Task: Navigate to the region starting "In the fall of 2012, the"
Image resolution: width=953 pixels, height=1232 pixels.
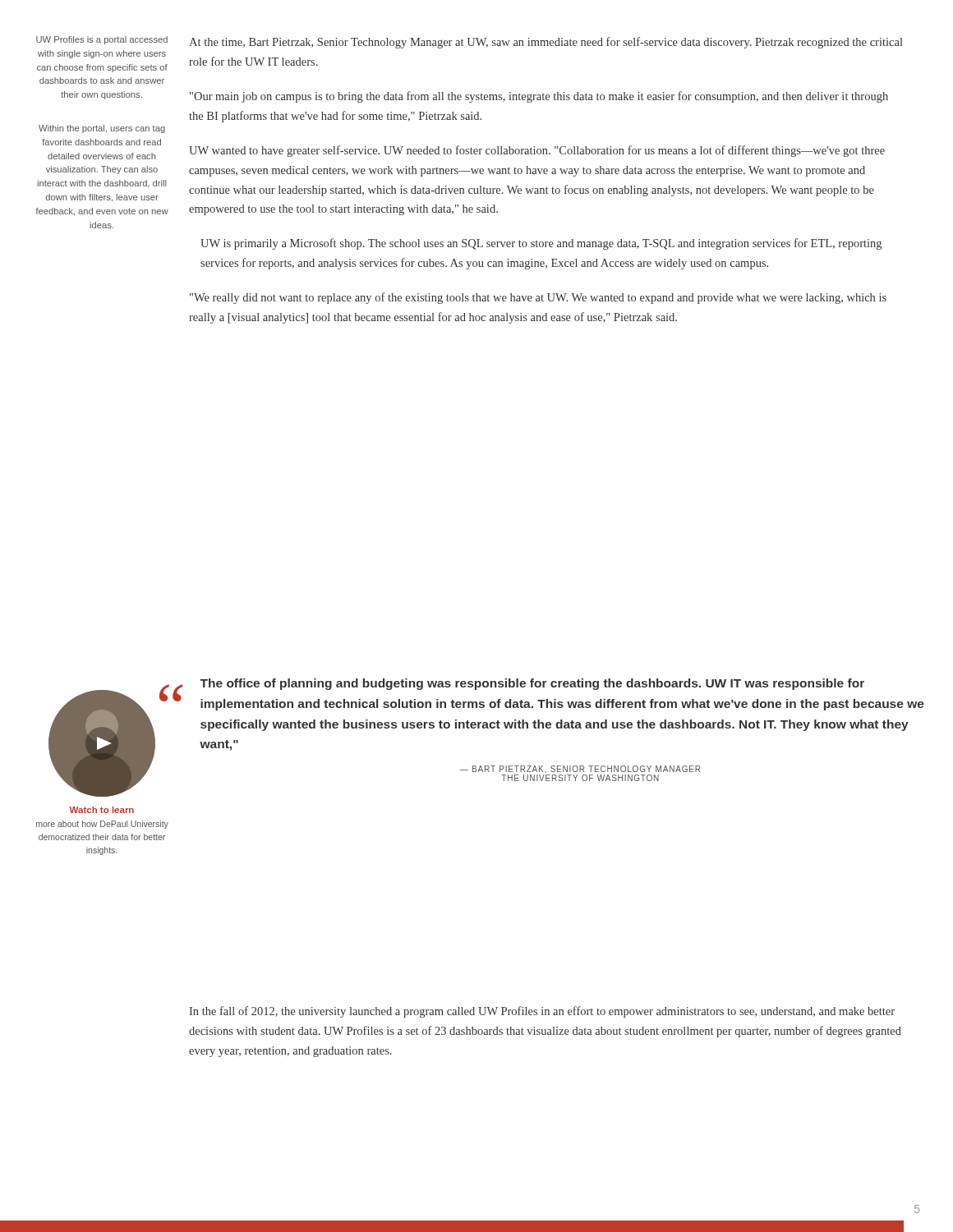Action: pos(545,1031)
